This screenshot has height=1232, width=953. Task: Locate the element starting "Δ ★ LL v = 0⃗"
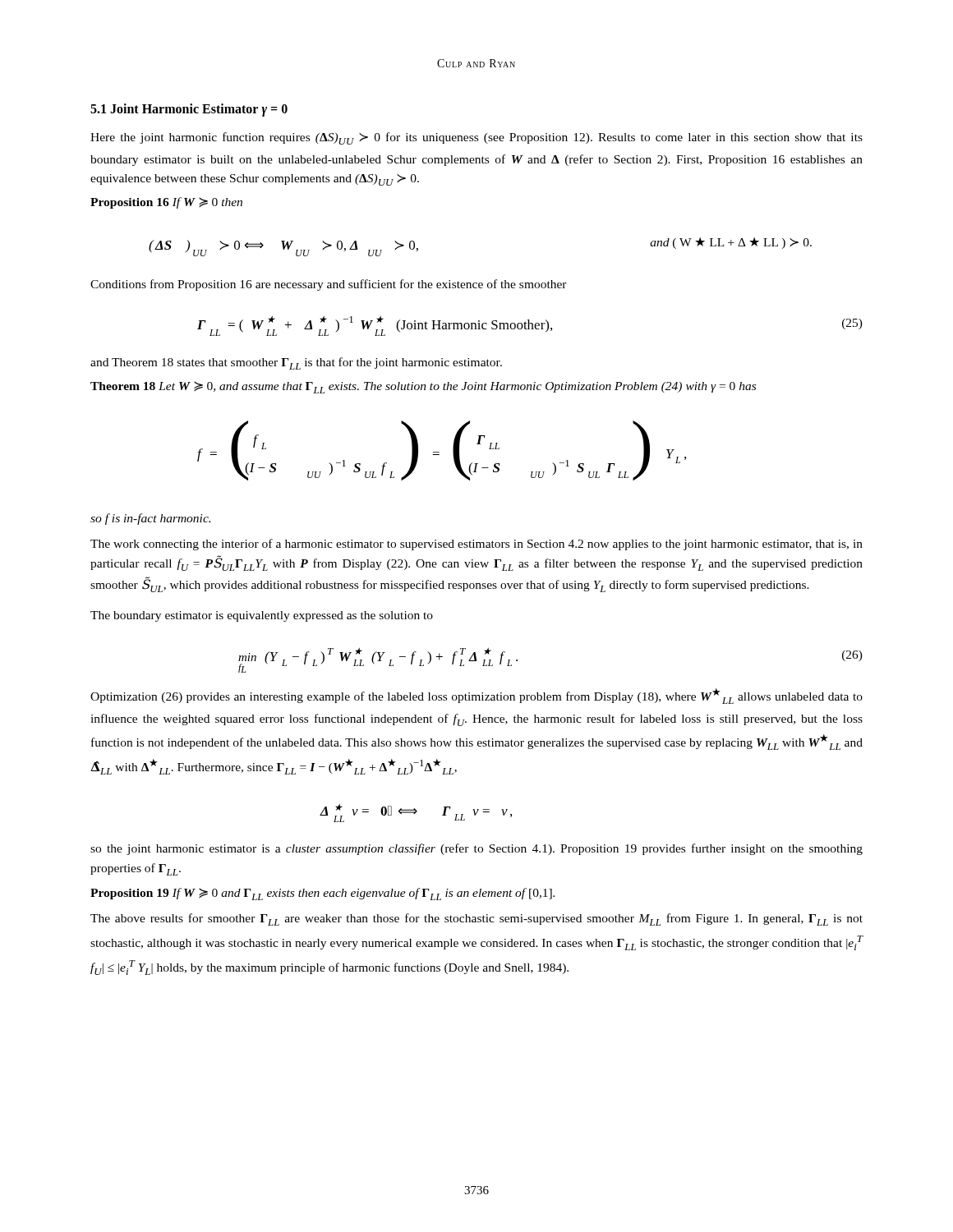[x=476, y=809]
